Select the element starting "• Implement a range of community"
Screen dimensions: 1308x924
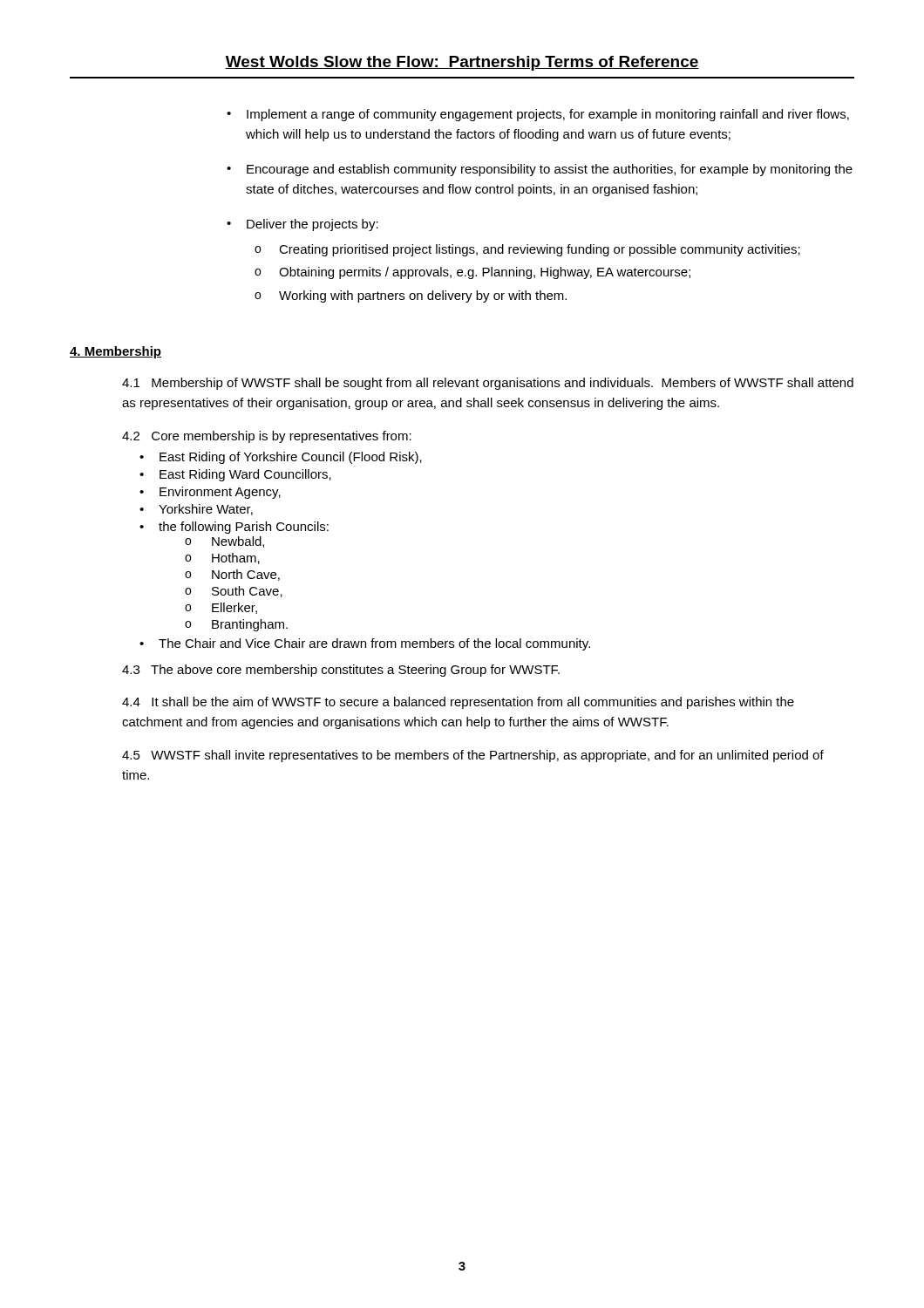click(540, 124)
